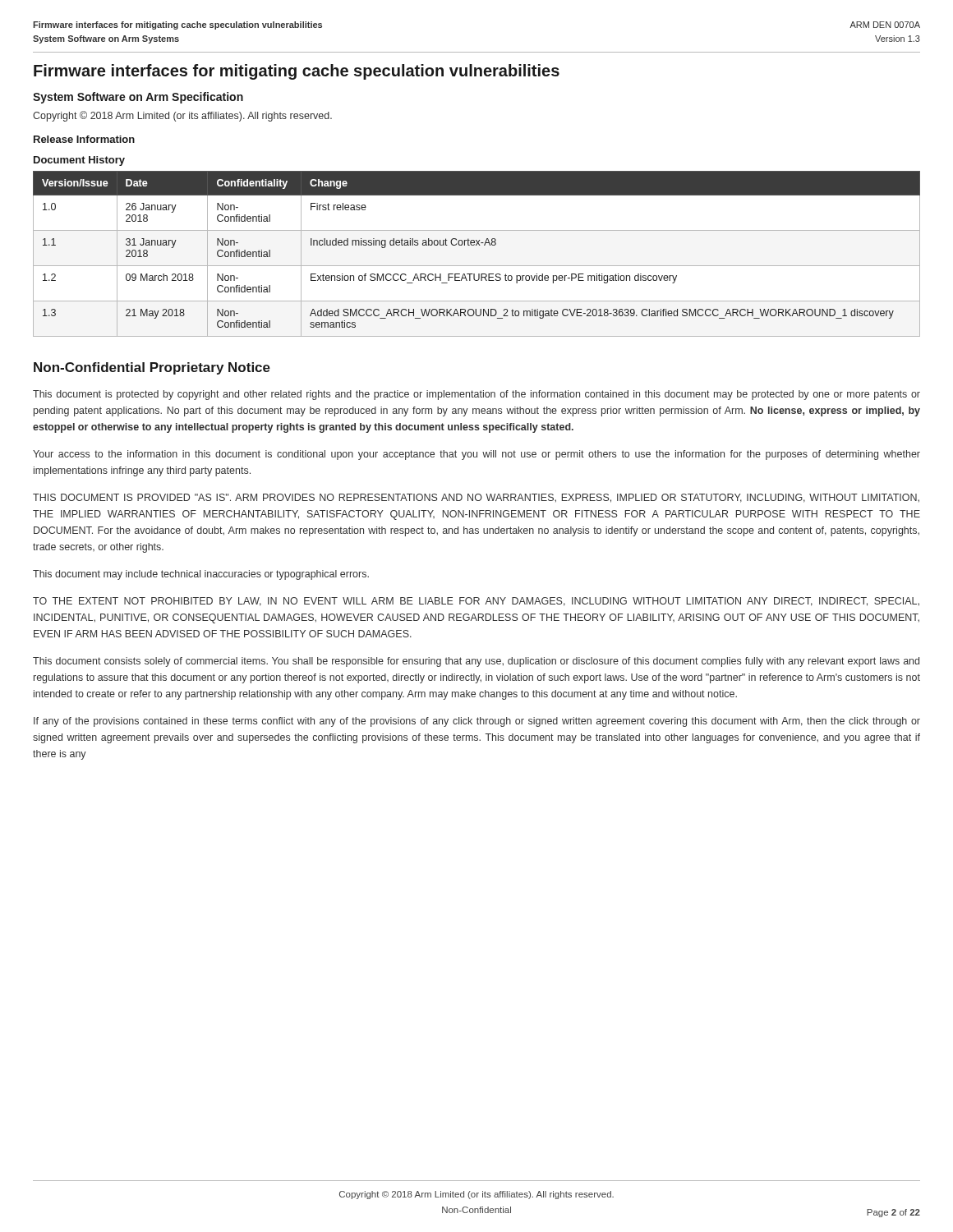This screenshot has height=1232, width=953.
Task: Locate the text block that says "TO THE EXTENT NOT PROHIBITED BY LAW, IN"
Action: [x=476, y=618]
